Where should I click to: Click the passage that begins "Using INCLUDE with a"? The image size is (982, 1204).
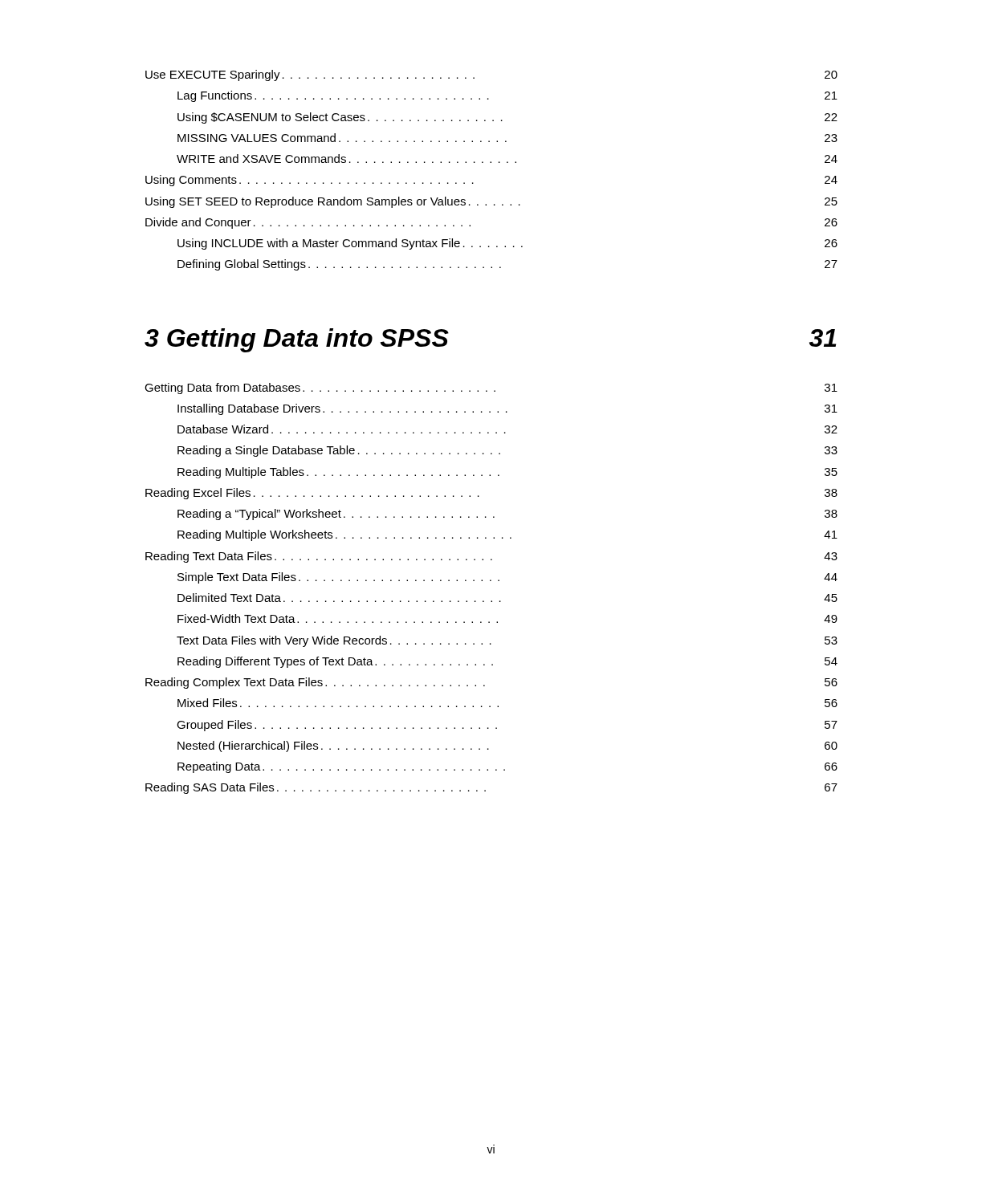click(x=507, y=243)
